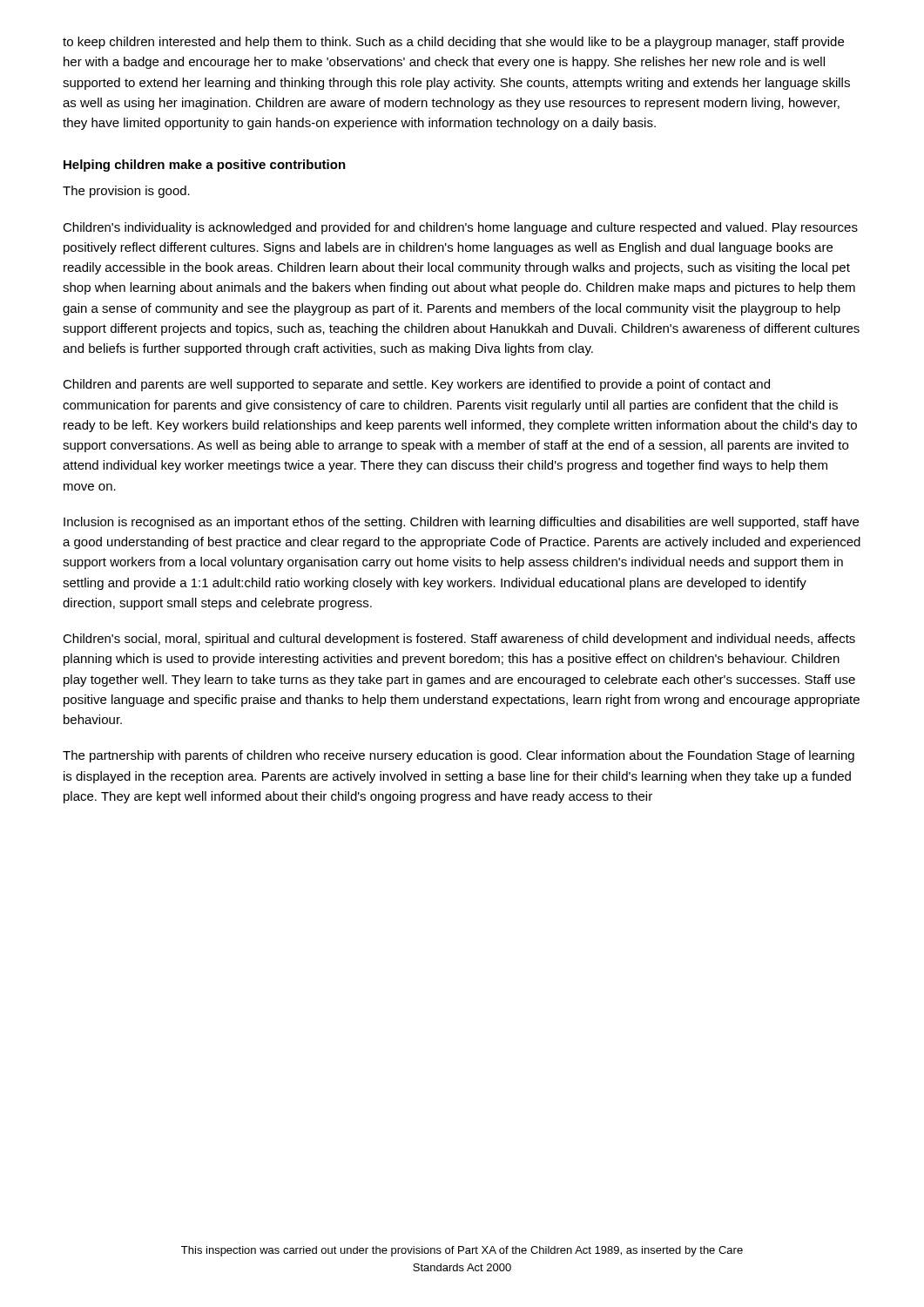This screenshot has height=1307, width=924.
Task: Navigate to the passage starting "Children's social, moral,"
Action: (x=461, y=679)
